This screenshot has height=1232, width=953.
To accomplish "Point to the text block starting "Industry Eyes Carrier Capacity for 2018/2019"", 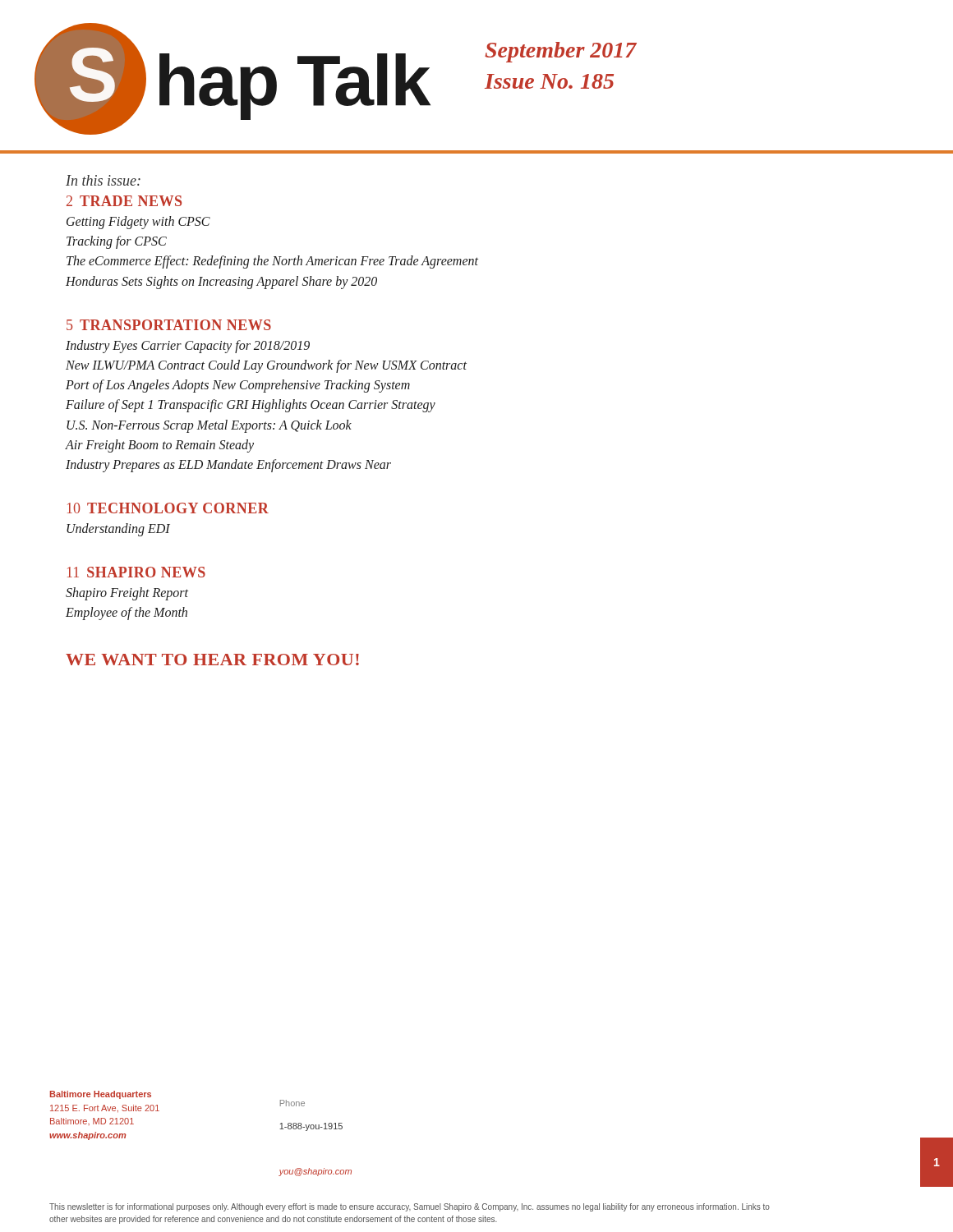I will (188, 347).
